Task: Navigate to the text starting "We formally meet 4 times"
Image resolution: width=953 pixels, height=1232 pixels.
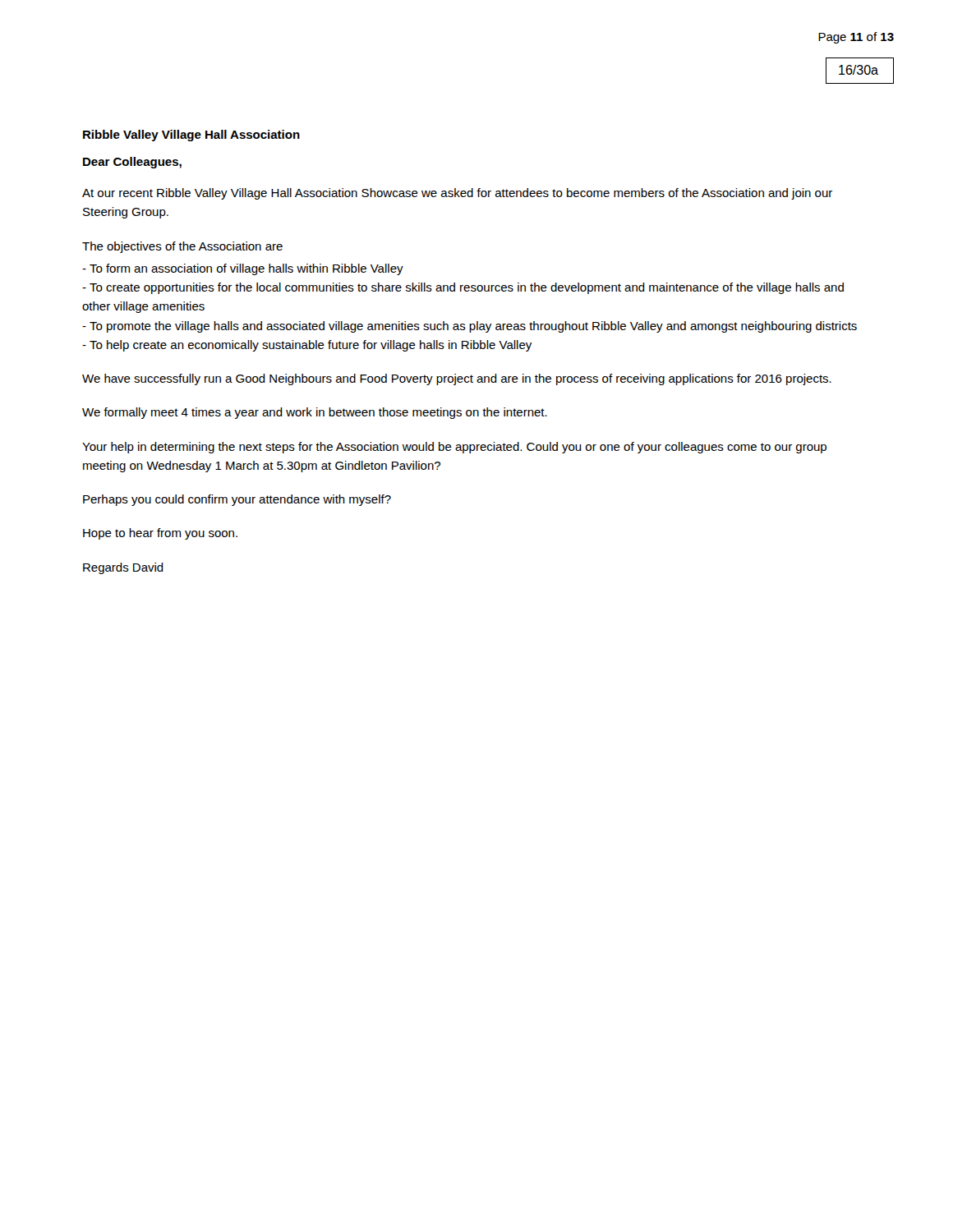Action: [315, 412]
